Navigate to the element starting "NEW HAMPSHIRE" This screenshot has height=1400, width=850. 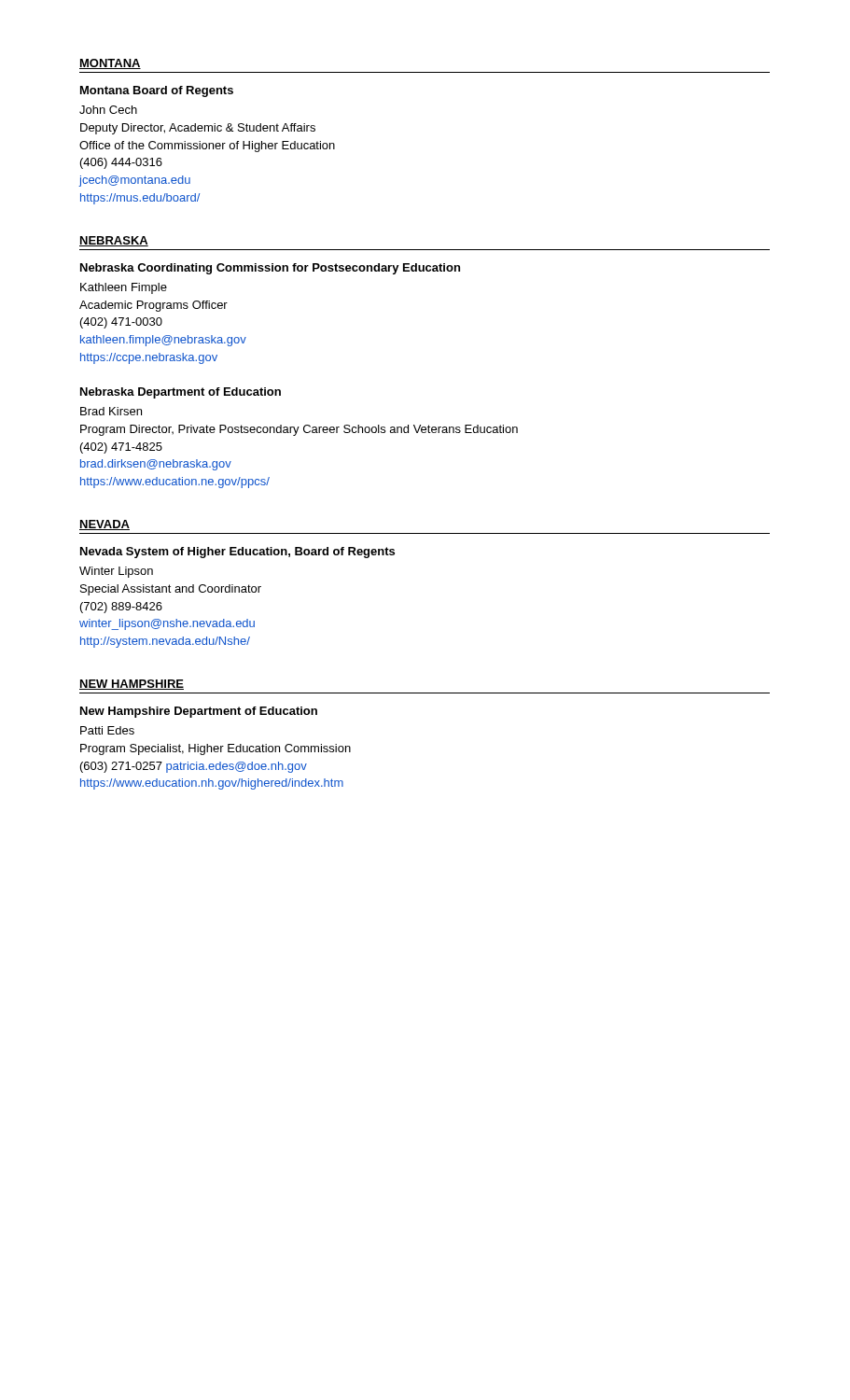(x=132, y=684)
